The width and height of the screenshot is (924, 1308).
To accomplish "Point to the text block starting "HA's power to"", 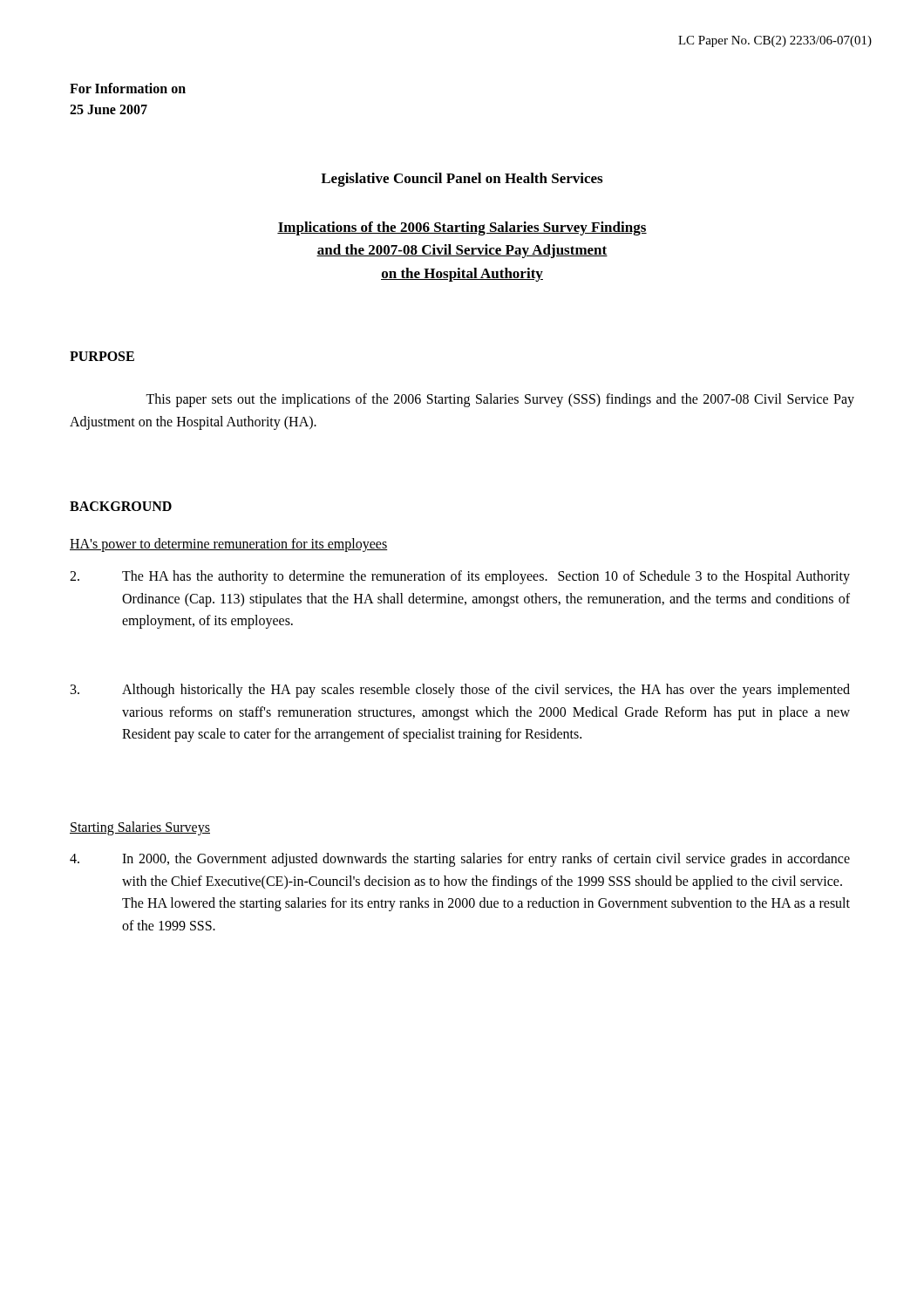I will pos(228,544).
